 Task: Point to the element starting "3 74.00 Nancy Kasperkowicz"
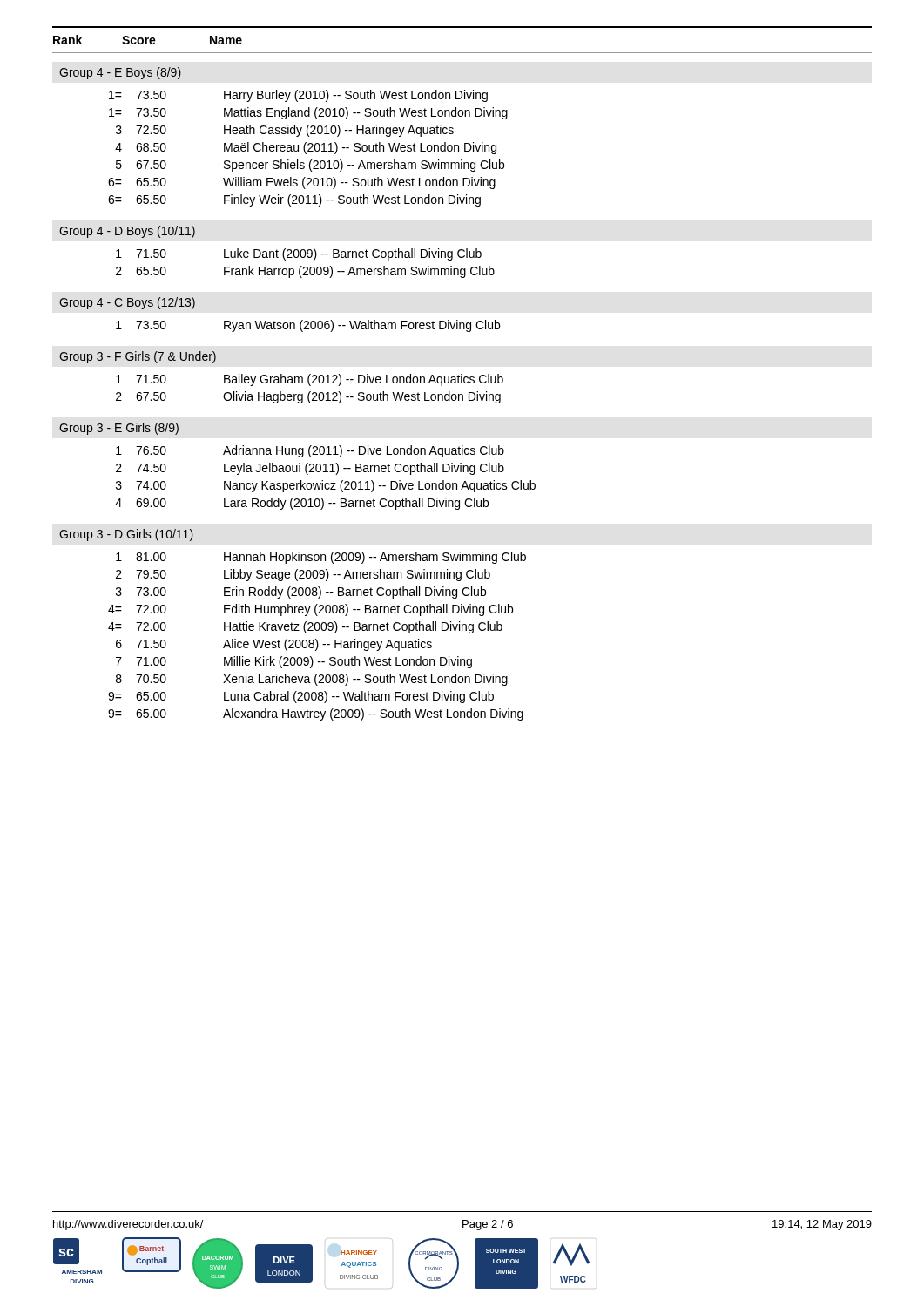click(x=294, y=485)
